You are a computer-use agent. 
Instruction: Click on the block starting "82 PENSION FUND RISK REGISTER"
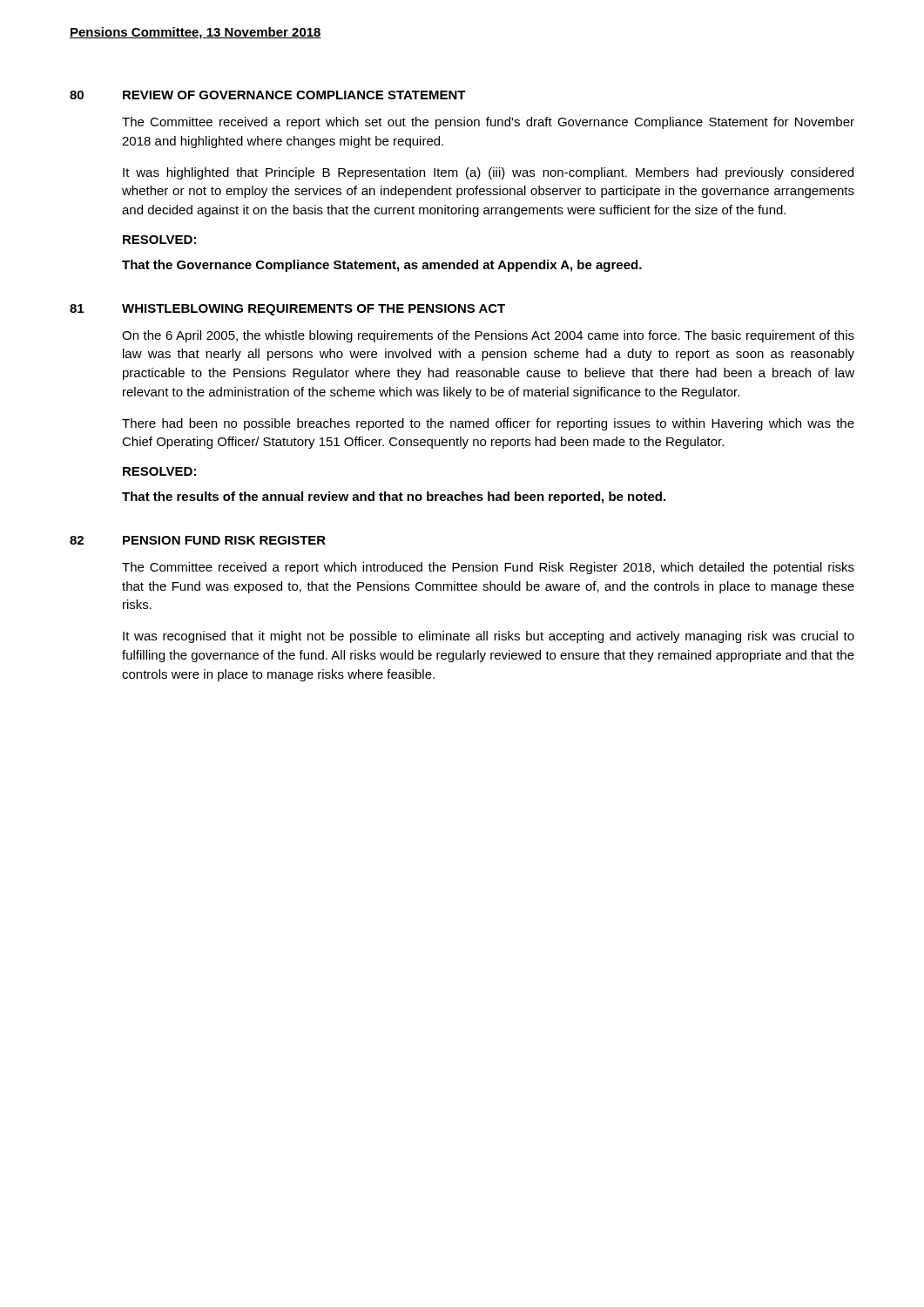tap(198, 540)
